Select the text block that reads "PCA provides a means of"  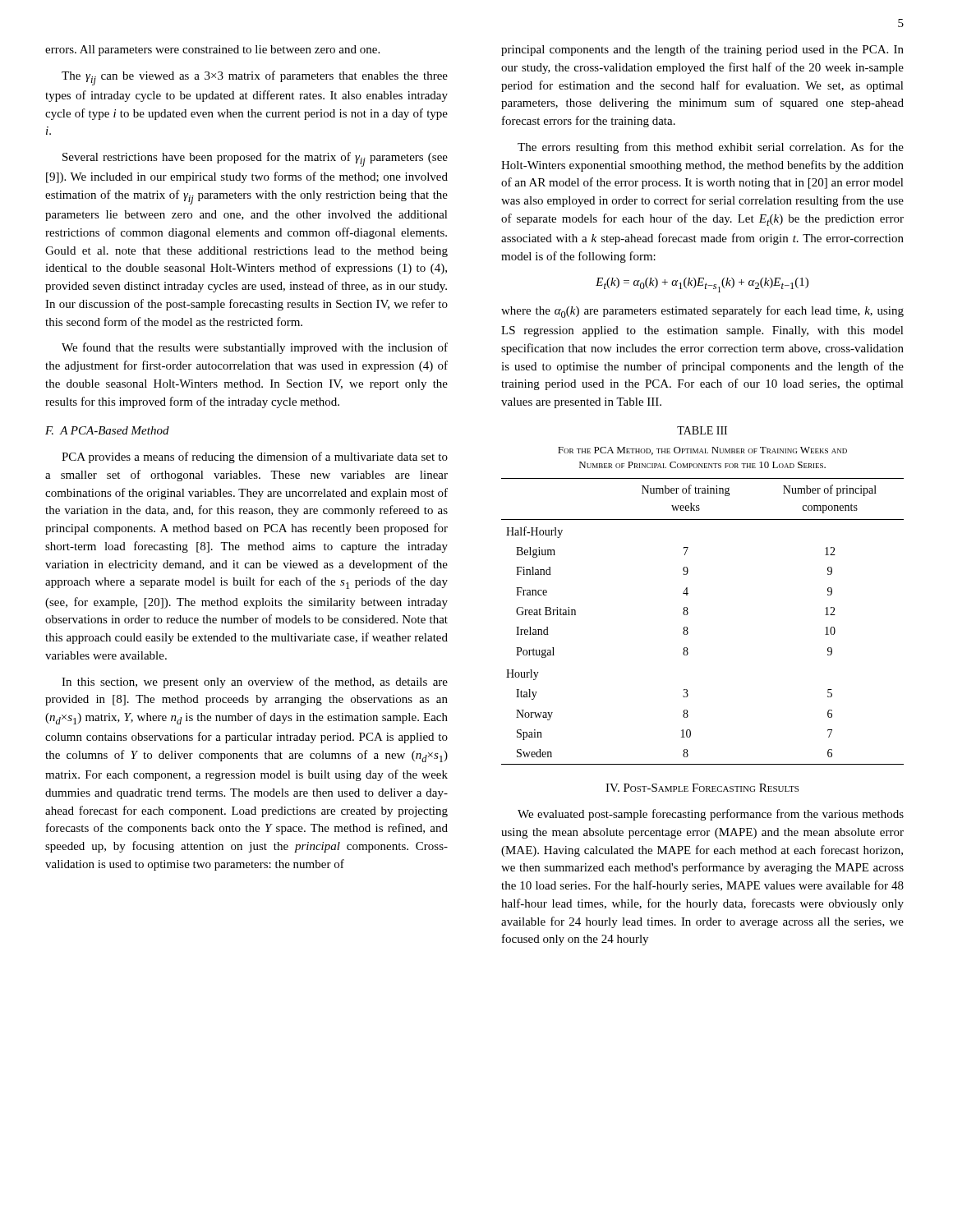246,557
